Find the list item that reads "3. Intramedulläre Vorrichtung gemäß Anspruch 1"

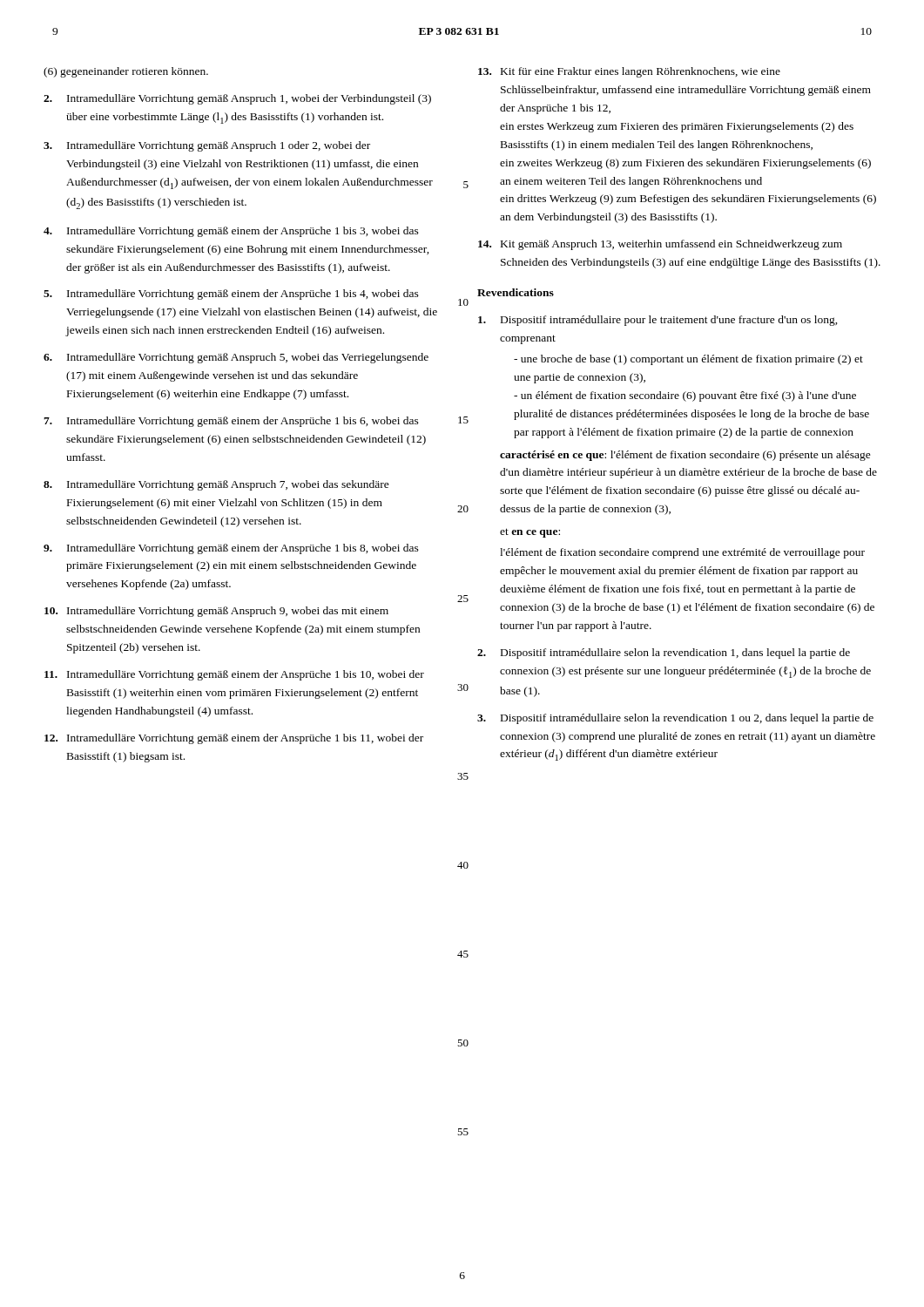pyautogui.click(x=244, y=175)
